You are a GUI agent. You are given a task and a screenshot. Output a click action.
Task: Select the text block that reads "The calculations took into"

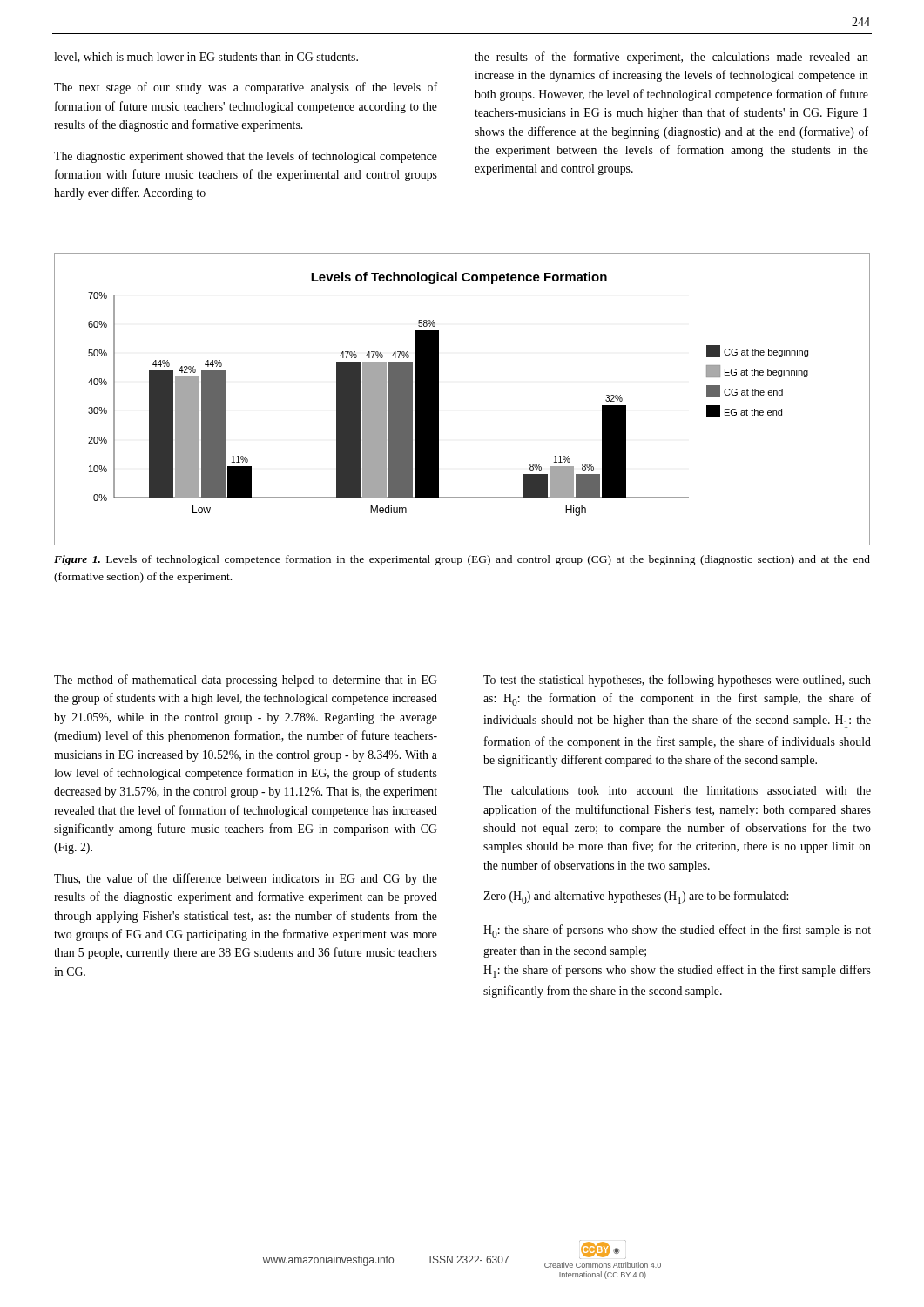click(677, 828)
